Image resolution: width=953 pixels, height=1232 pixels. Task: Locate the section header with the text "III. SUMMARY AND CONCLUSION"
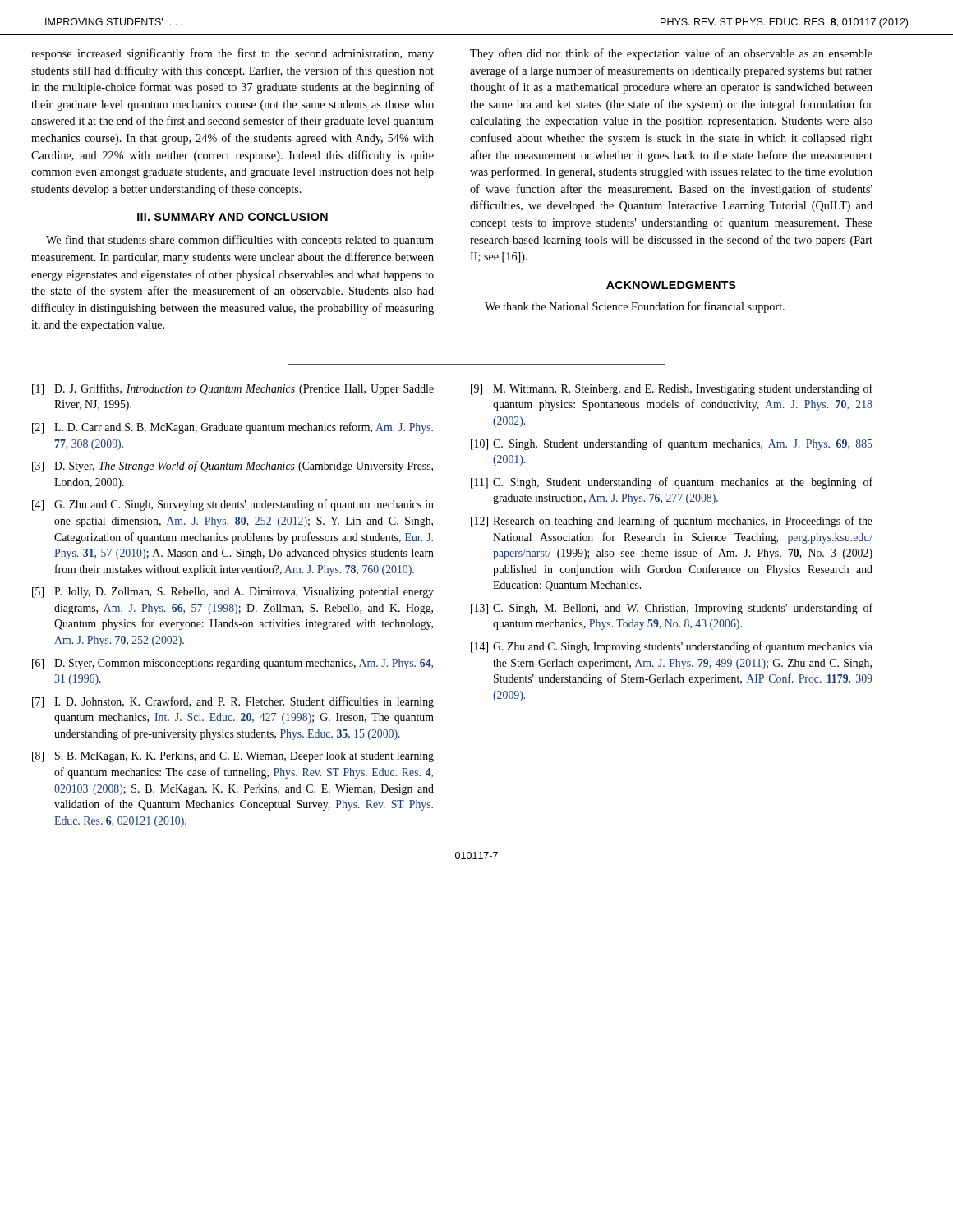(x=232, y=217)
